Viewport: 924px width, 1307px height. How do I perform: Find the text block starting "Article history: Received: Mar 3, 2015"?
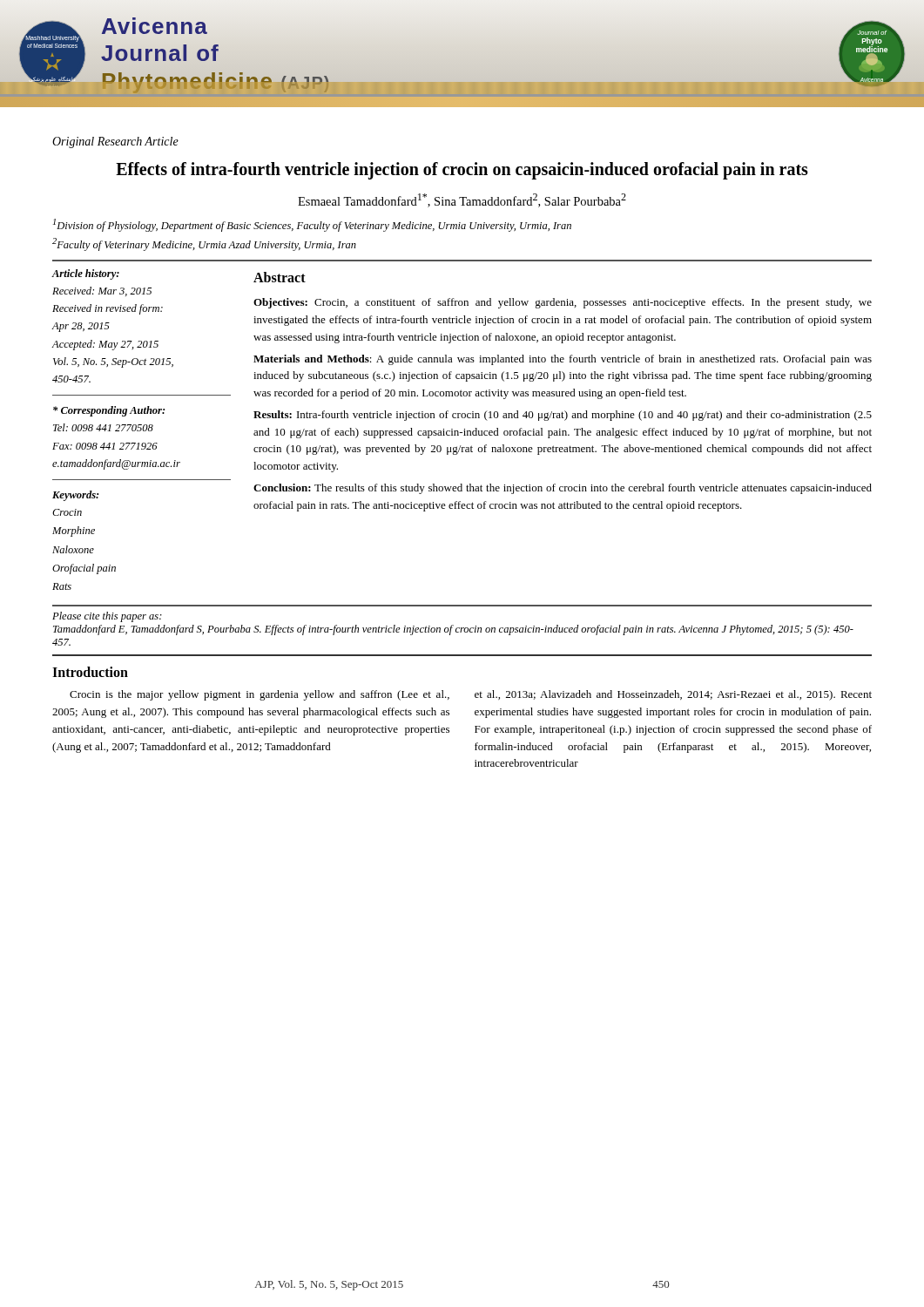point(86,274)
